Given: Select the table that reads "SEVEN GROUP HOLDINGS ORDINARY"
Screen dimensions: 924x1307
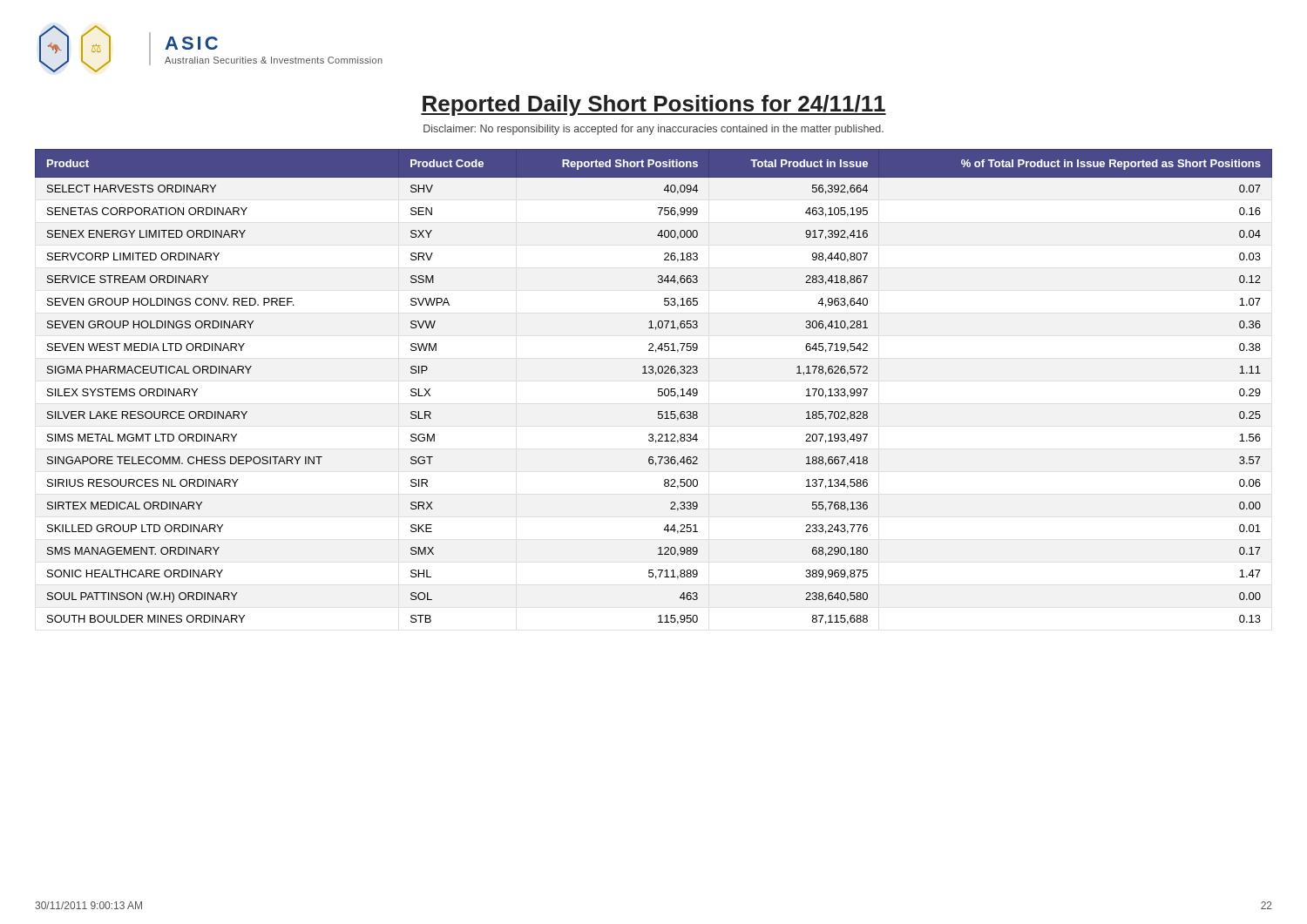Looking at the screenshot, I should (654, 390).
